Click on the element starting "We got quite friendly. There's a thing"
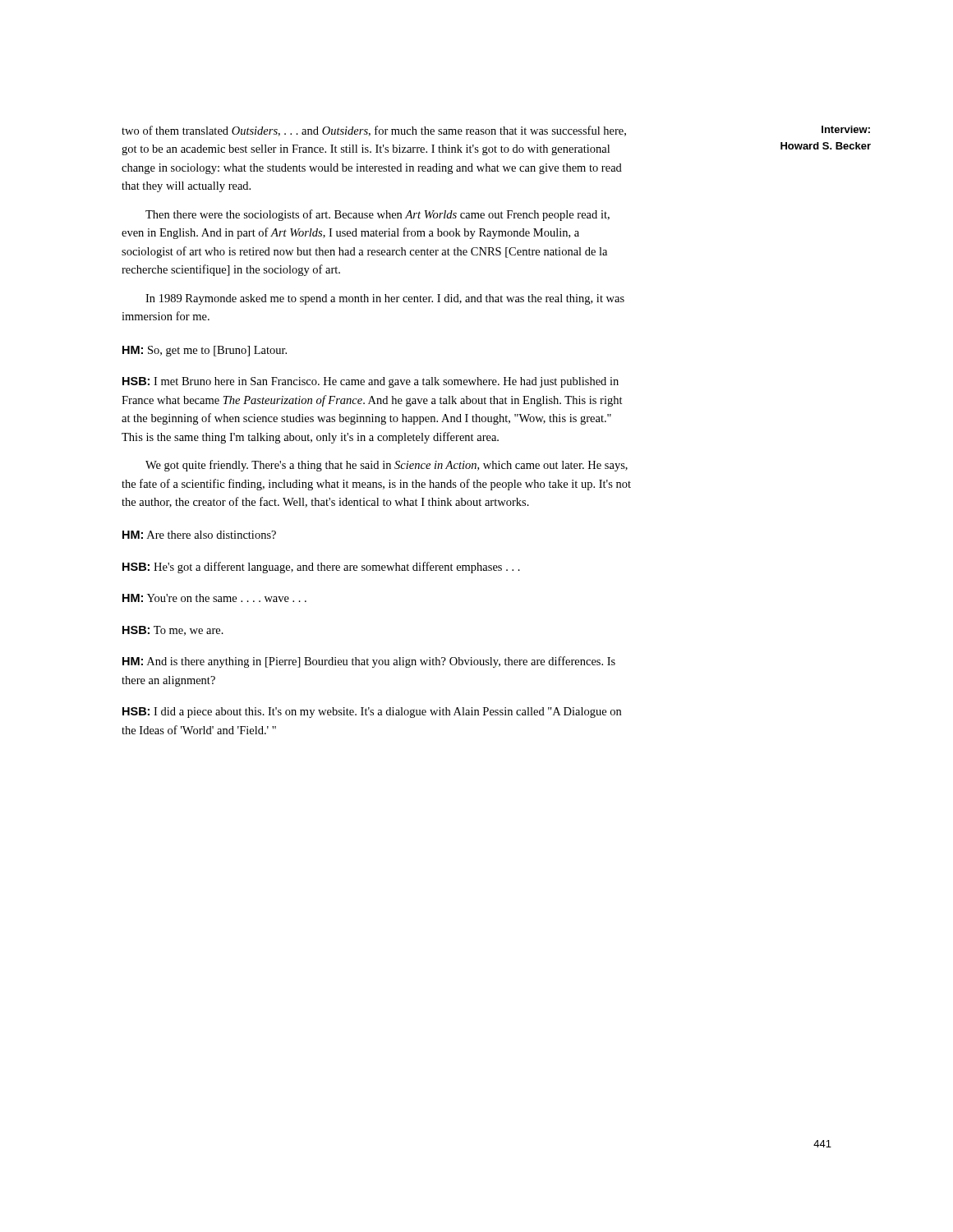 376,484
